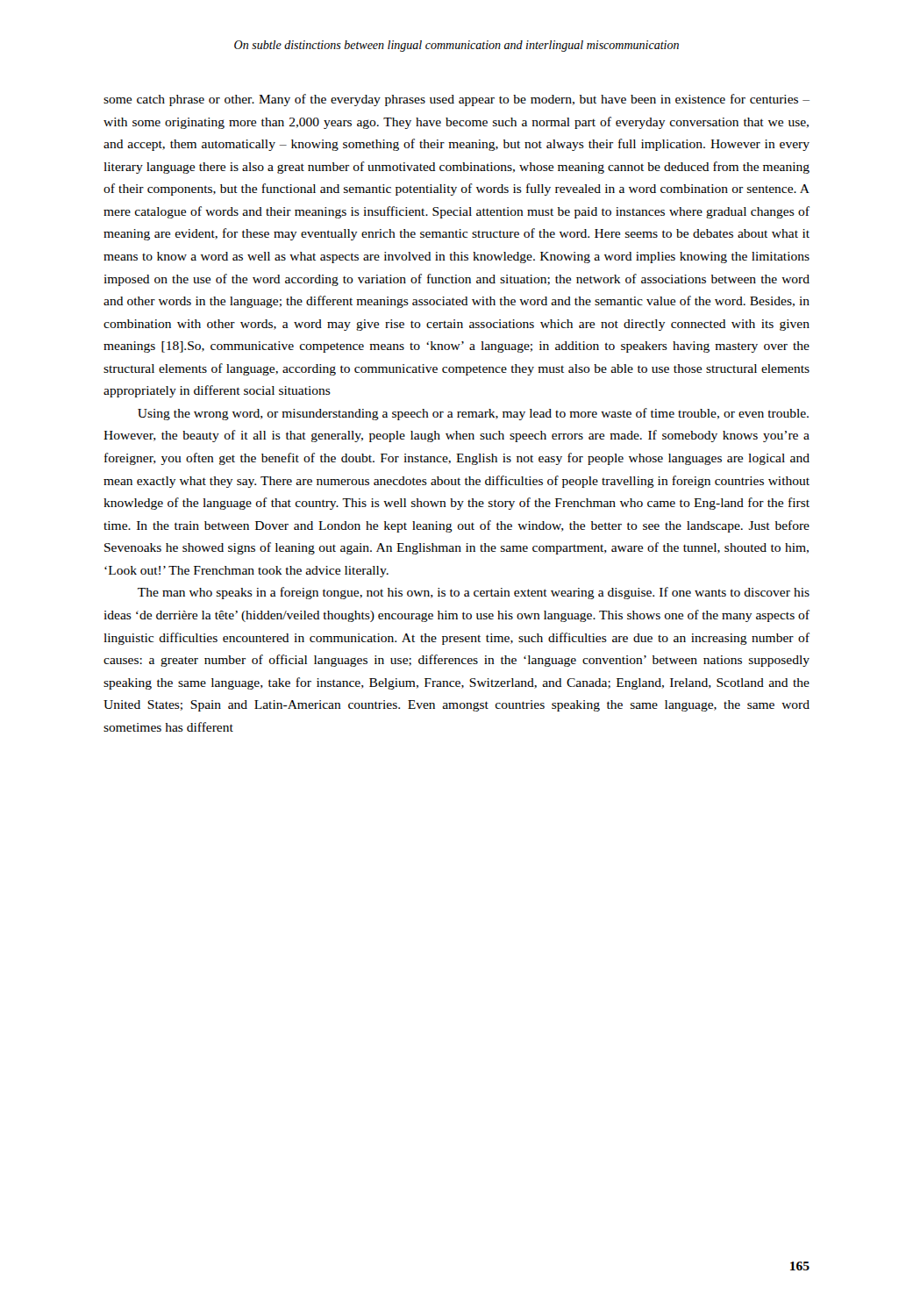Click on the text block with the text "Using the wrong word,"
Image resolution: width=913 pixels, height=1316 pixels.
(456, 491)
